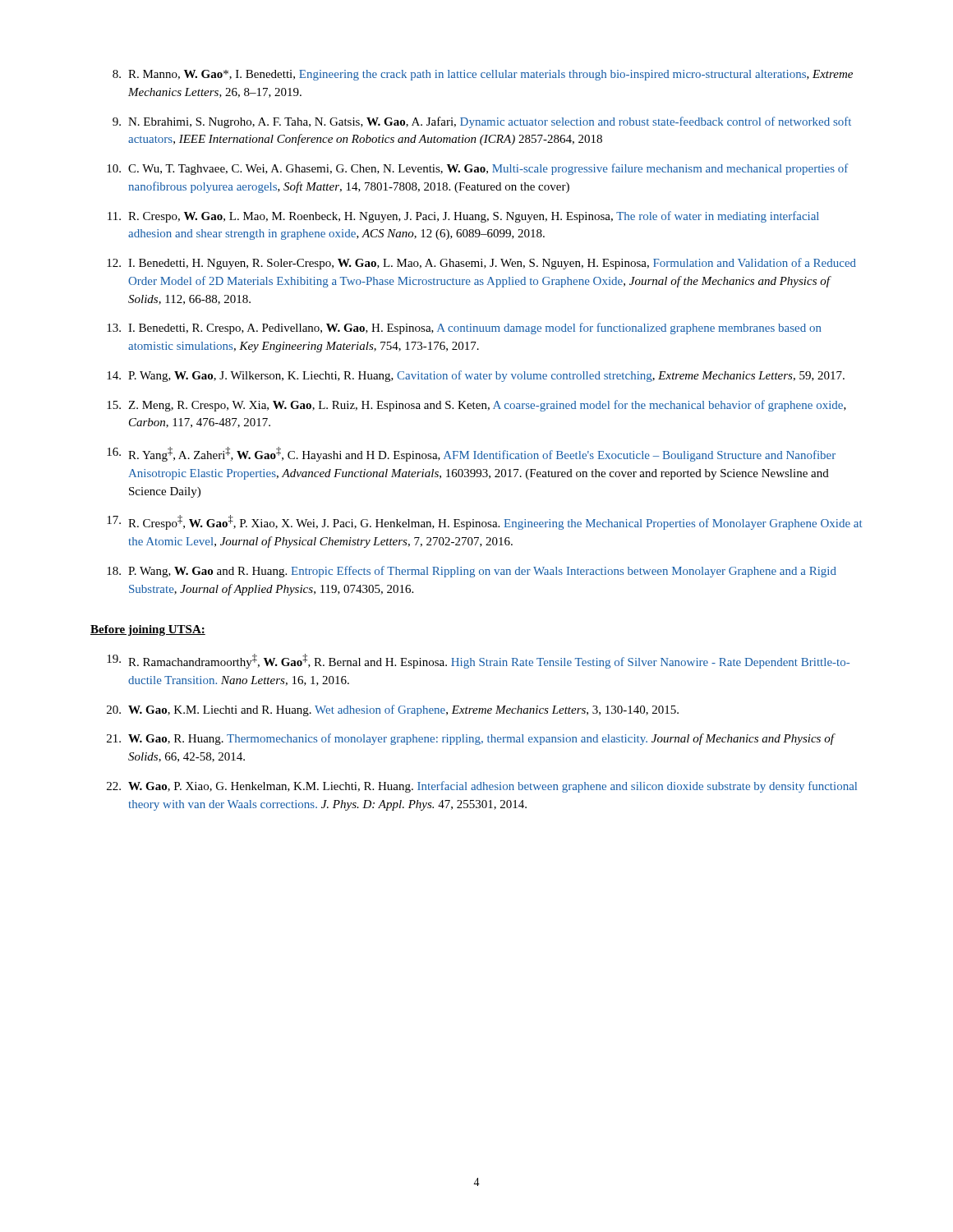Locate the text block starting "11. R. Crespo,"
The height and width of the screenshot is (1232, 953).
(476, 225)
